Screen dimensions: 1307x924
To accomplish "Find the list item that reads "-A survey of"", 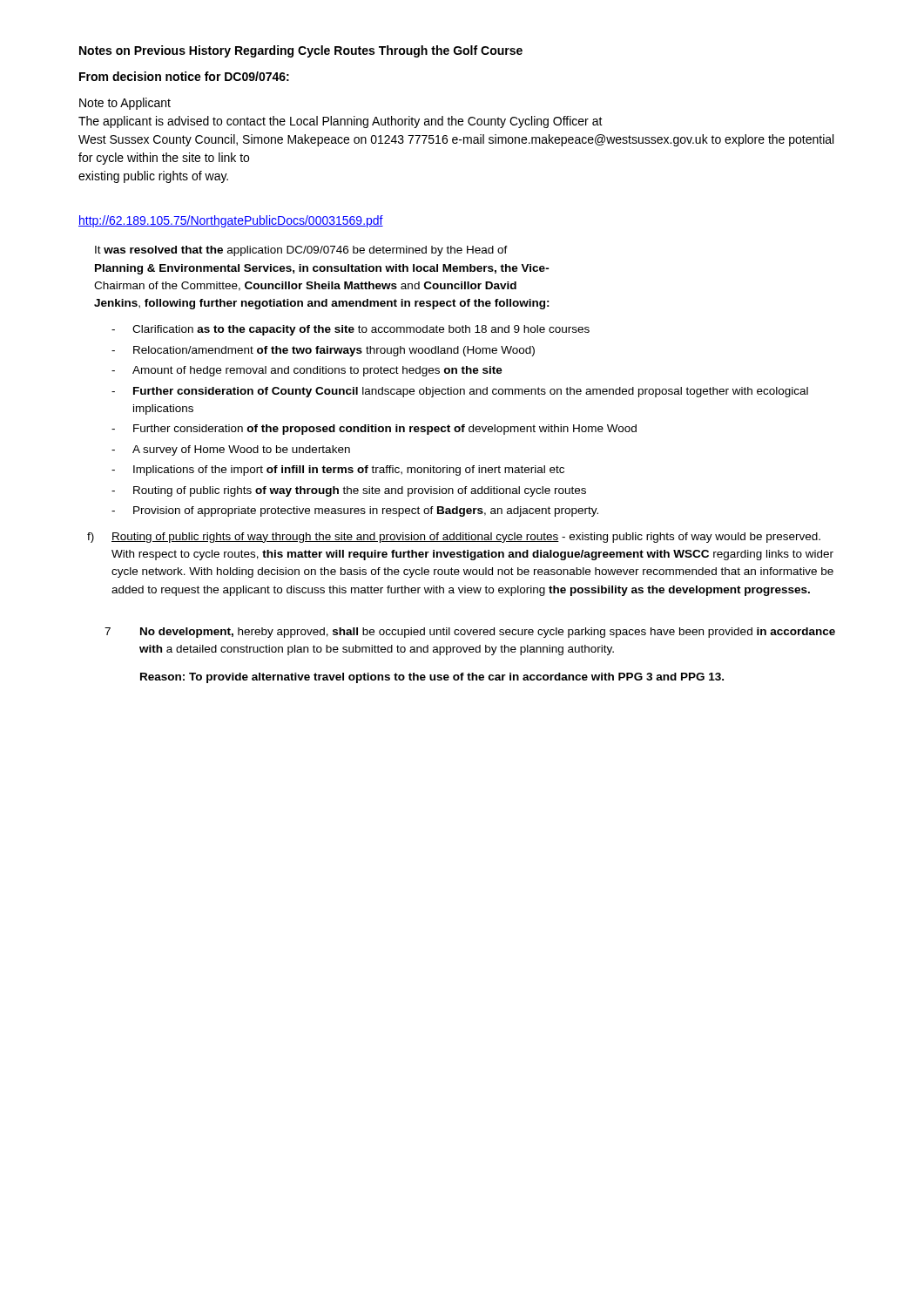I will (231, 449).
